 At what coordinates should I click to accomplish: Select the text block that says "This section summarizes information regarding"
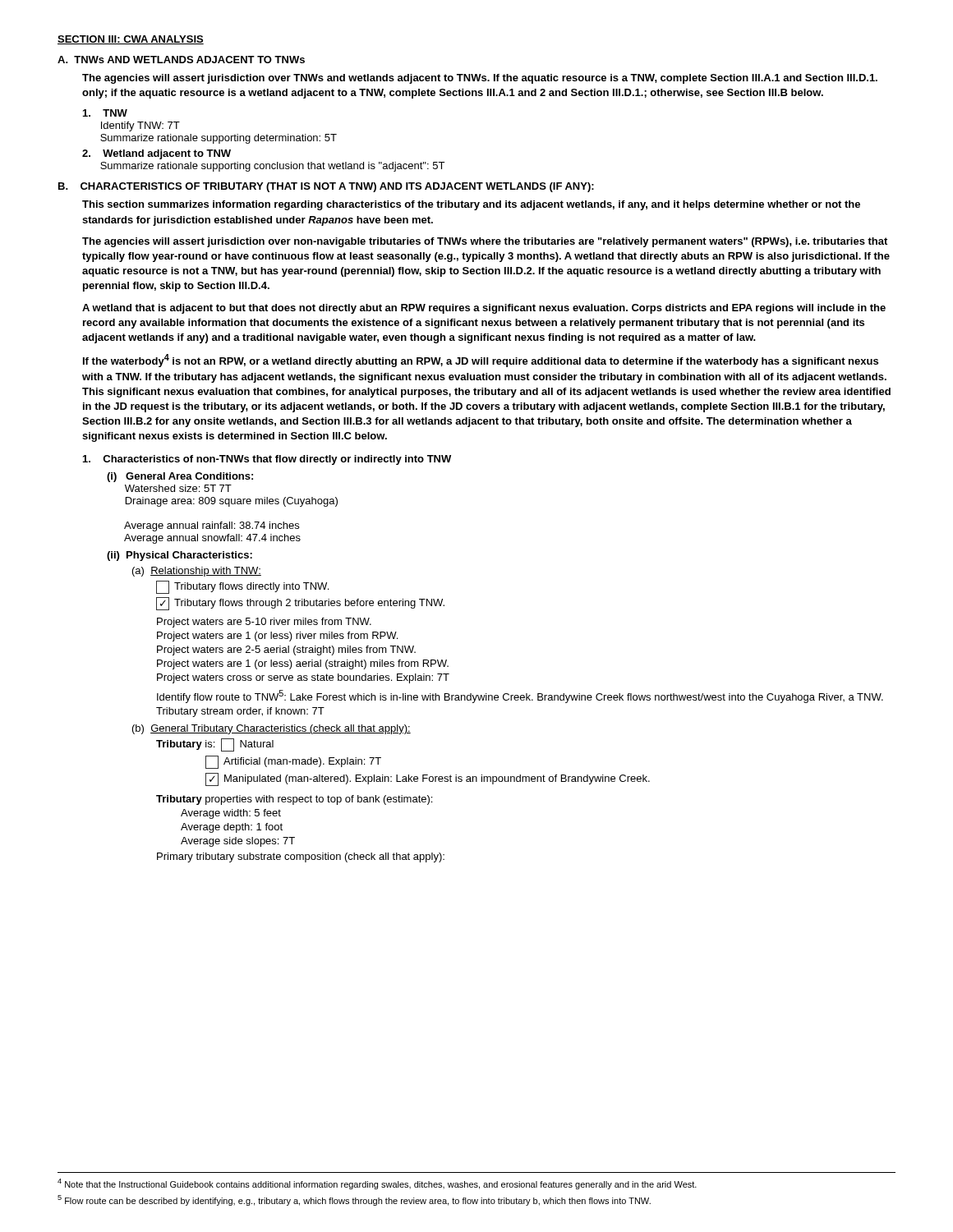(x=471, y=212)
